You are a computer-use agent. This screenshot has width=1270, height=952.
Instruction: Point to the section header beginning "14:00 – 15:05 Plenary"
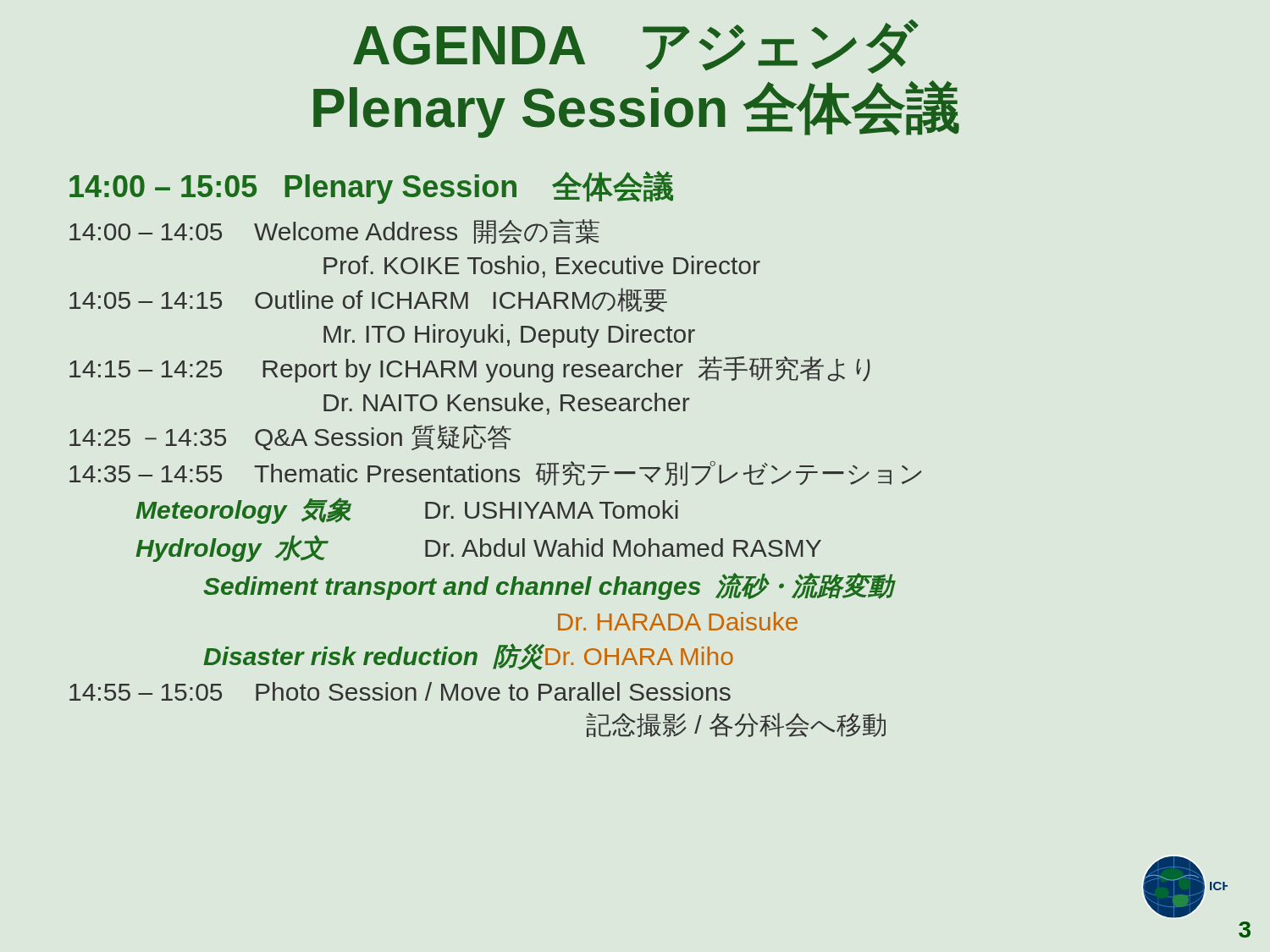(x=371, y=187)
